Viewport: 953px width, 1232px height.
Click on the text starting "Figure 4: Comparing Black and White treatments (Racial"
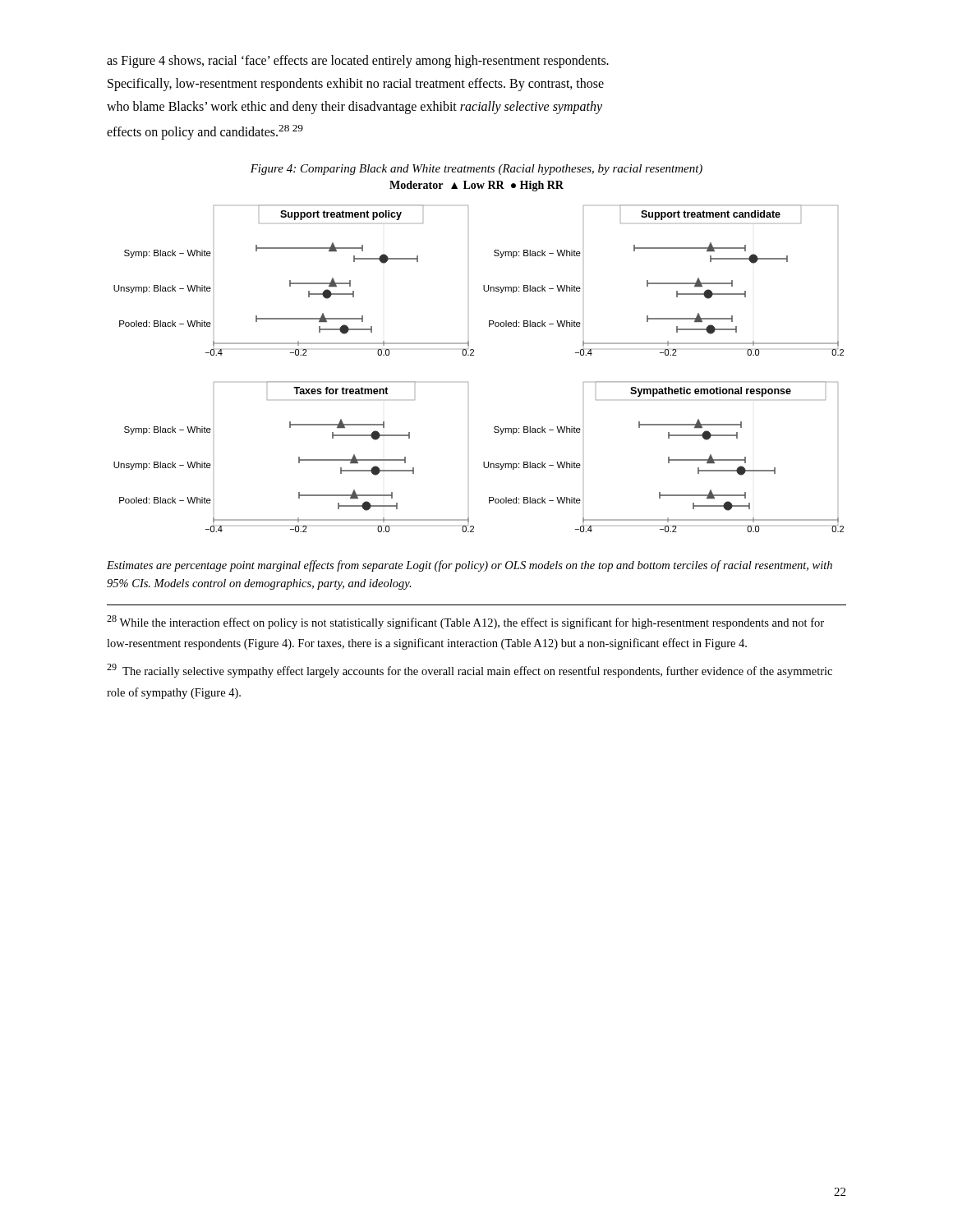476,169
